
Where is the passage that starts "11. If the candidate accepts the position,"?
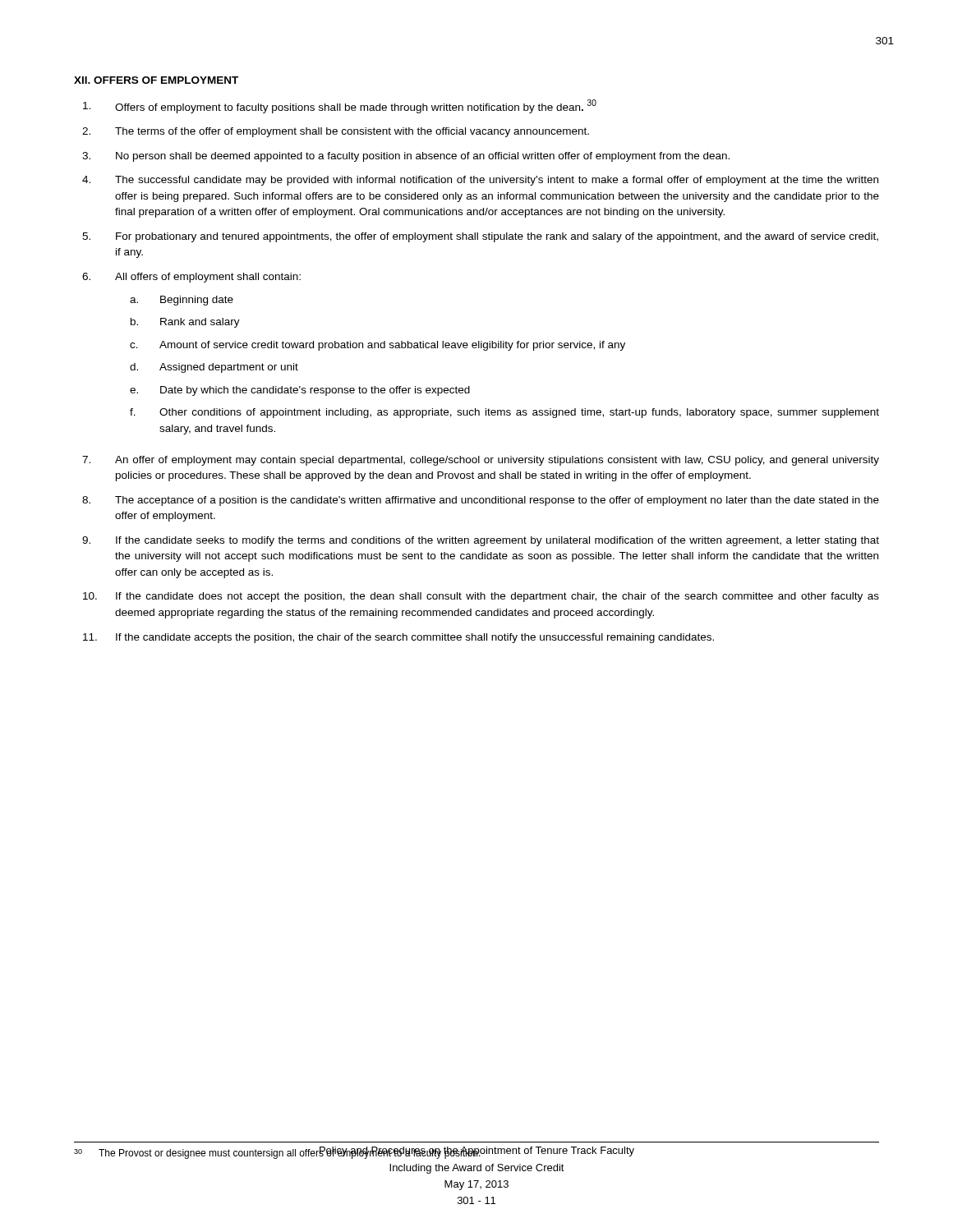coord(476,637)
